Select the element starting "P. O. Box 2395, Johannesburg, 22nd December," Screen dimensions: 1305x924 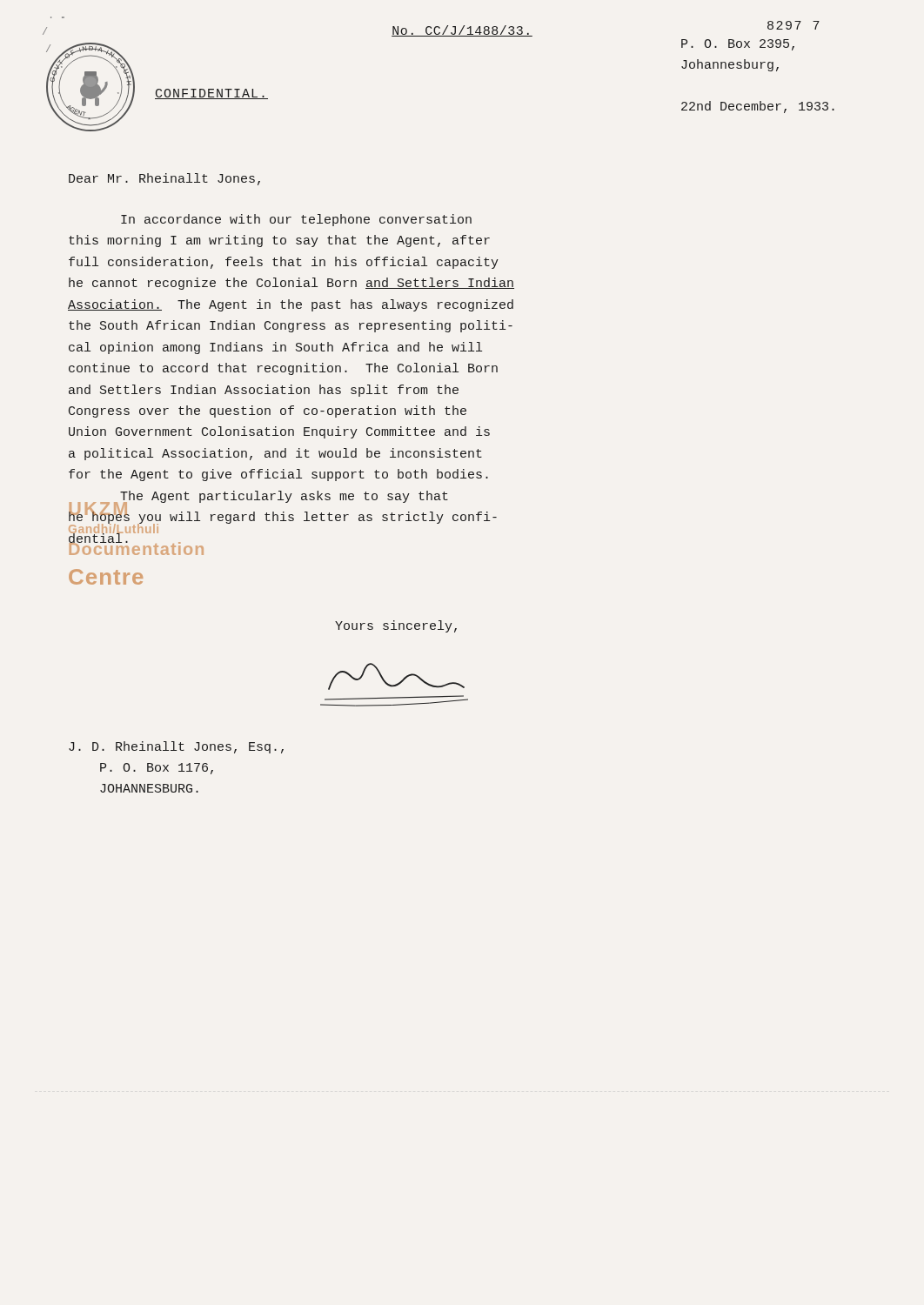(x=759, y=76)
